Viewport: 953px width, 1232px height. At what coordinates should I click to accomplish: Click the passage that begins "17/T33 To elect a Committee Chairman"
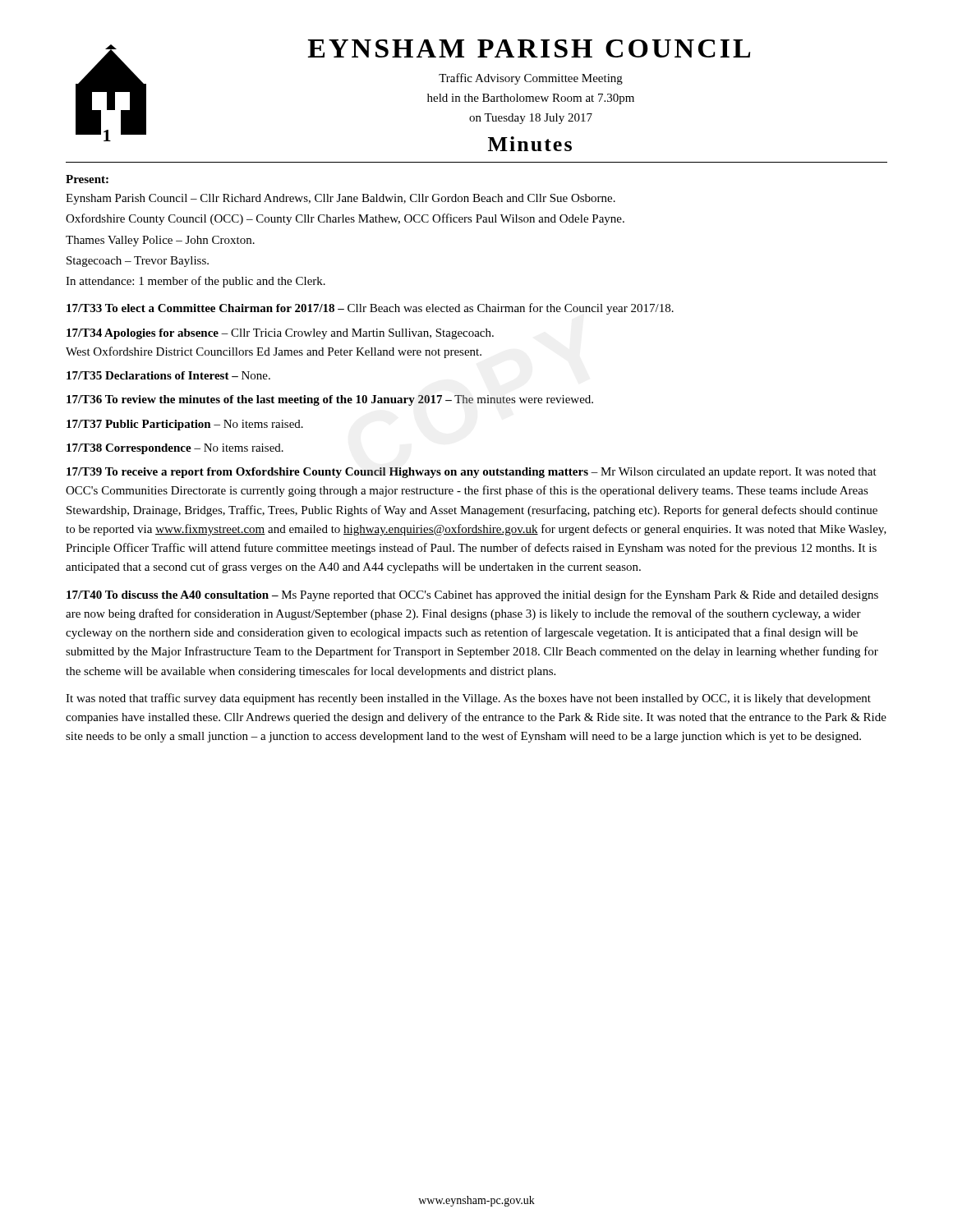pyautogui.click(x=370, y=308)
